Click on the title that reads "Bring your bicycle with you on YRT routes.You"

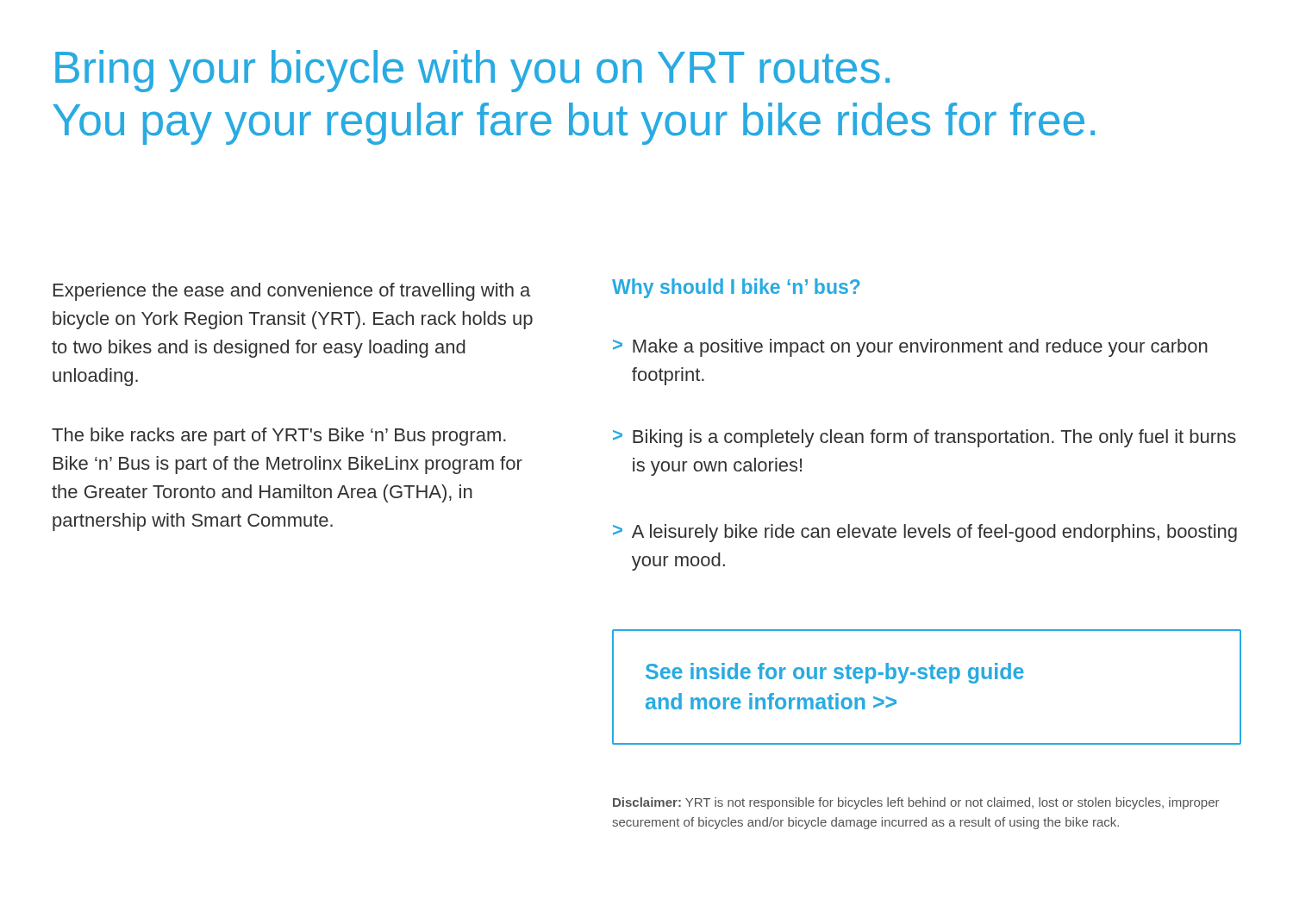tap(646, 94)
